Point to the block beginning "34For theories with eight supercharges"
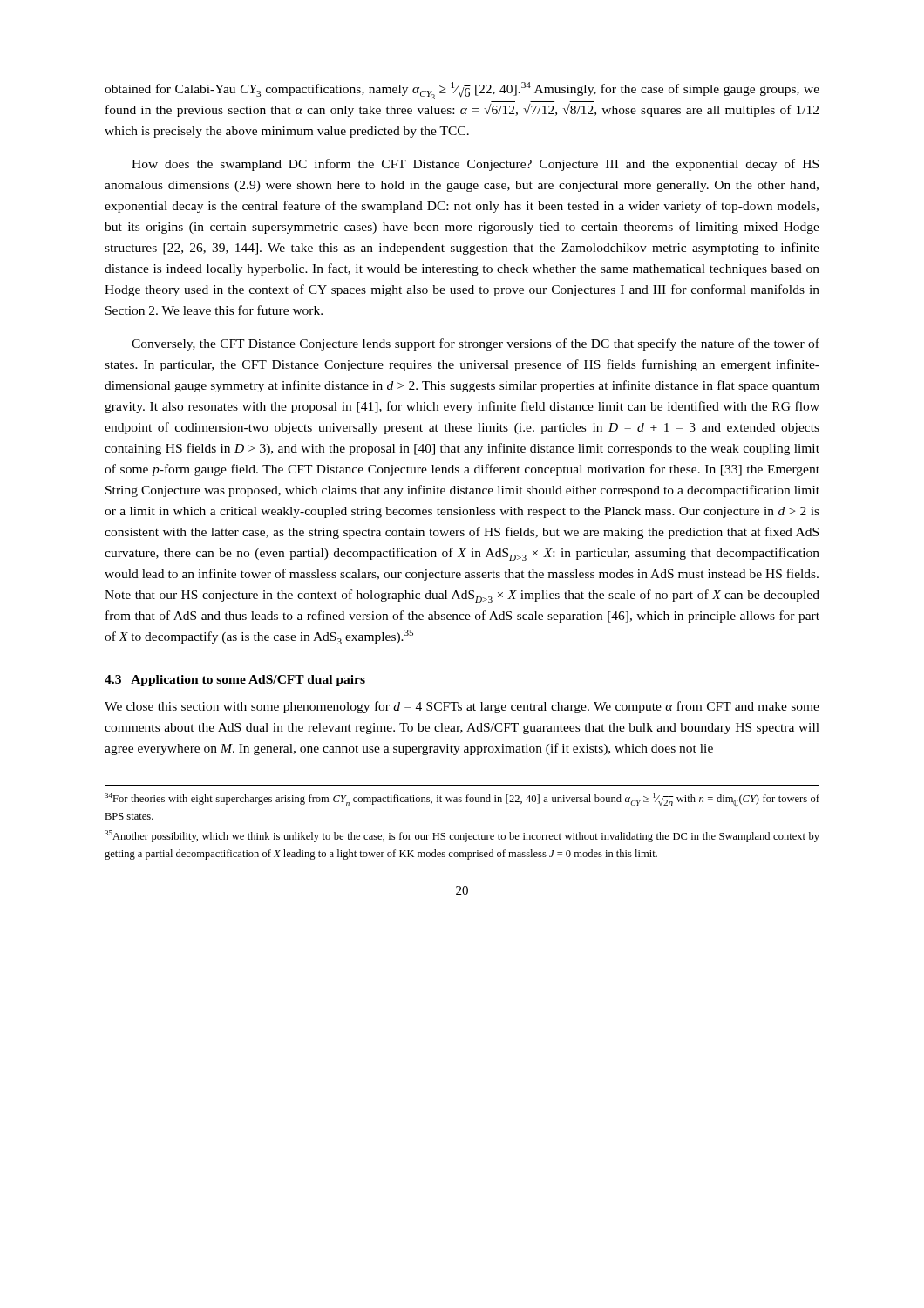The image size is (924, 1308). (x=462, y=808)
